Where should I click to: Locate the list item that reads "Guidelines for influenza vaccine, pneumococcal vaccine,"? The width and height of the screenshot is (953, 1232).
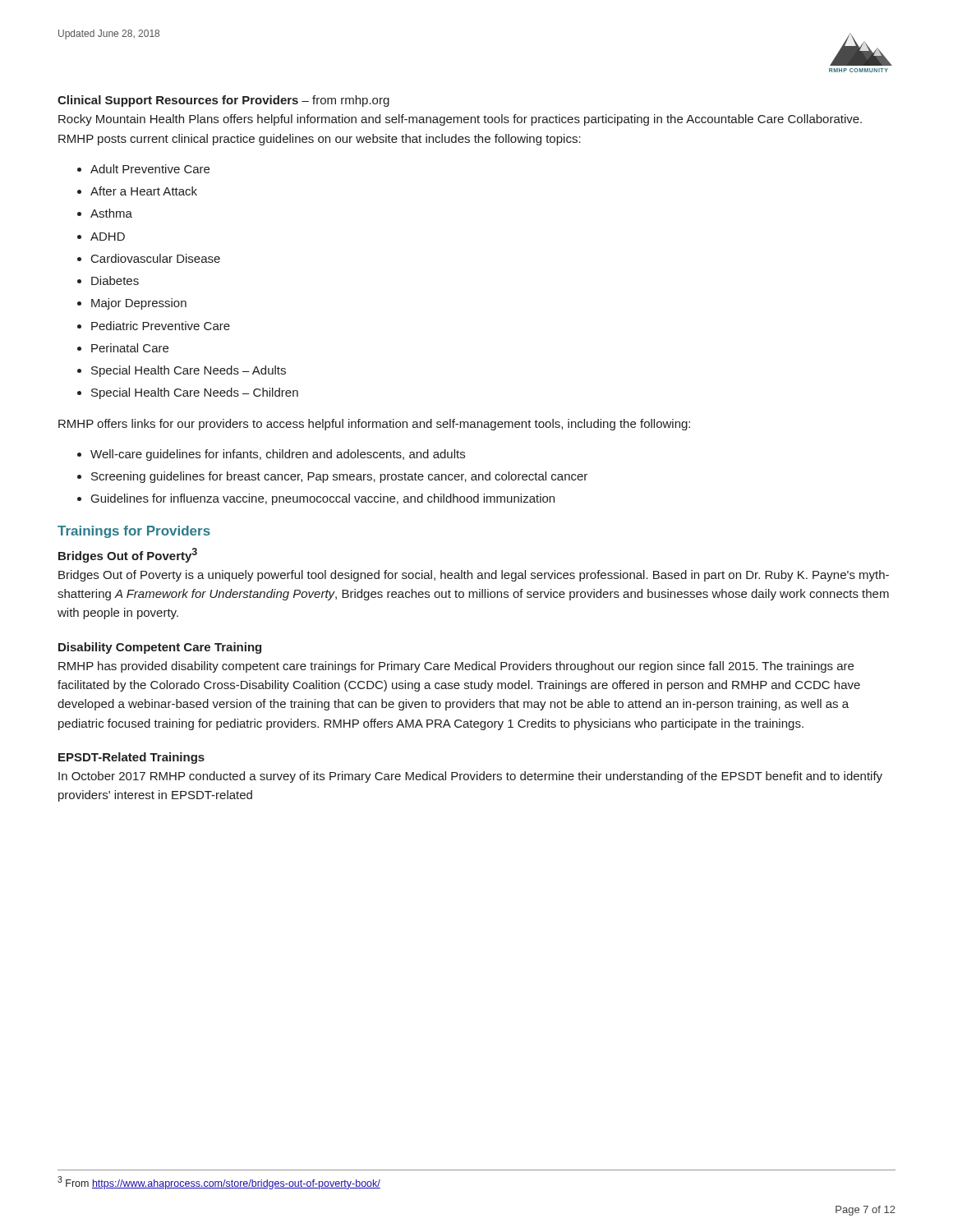tap(323, 498)
